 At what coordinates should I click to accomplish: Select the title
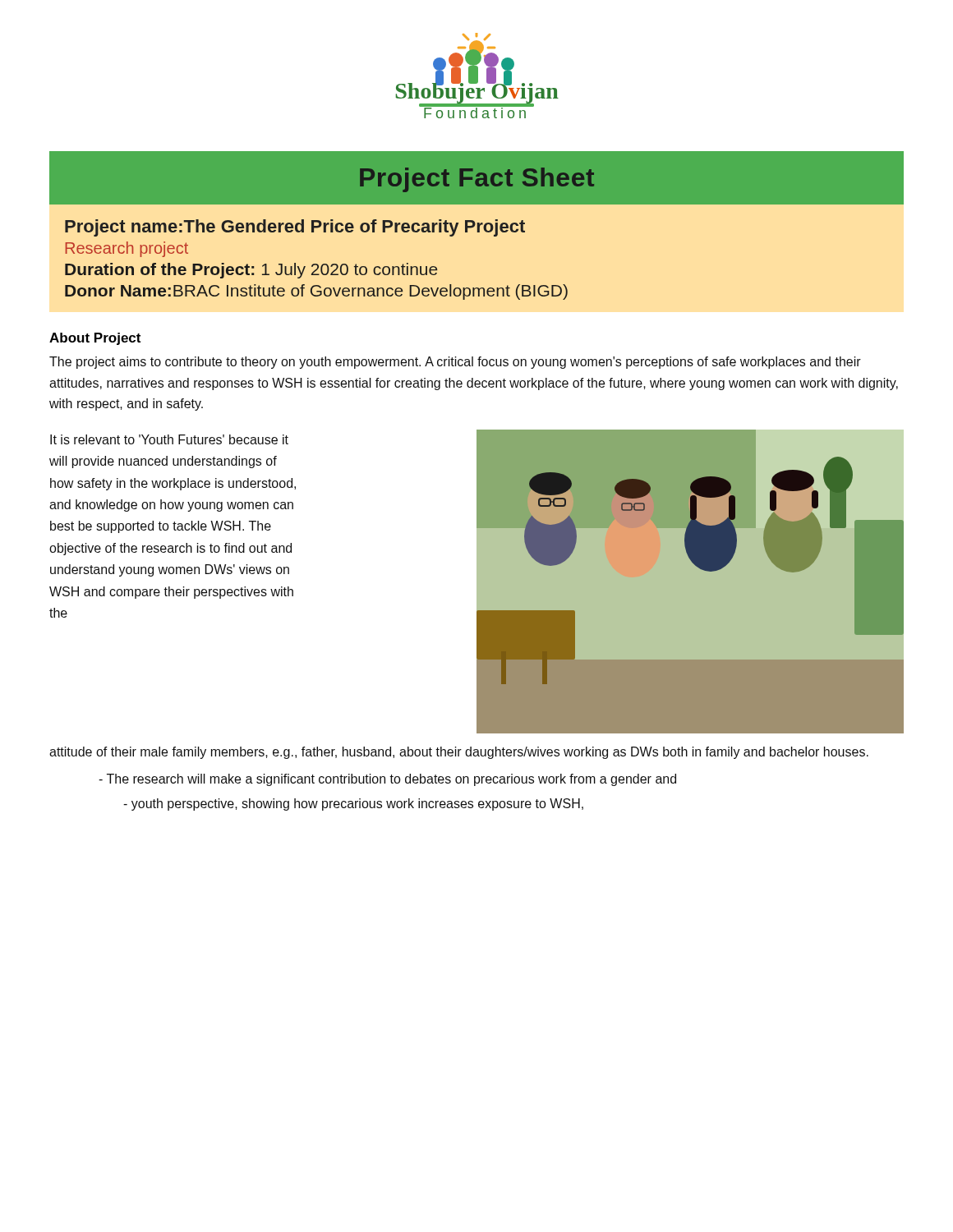click(476, 177)
